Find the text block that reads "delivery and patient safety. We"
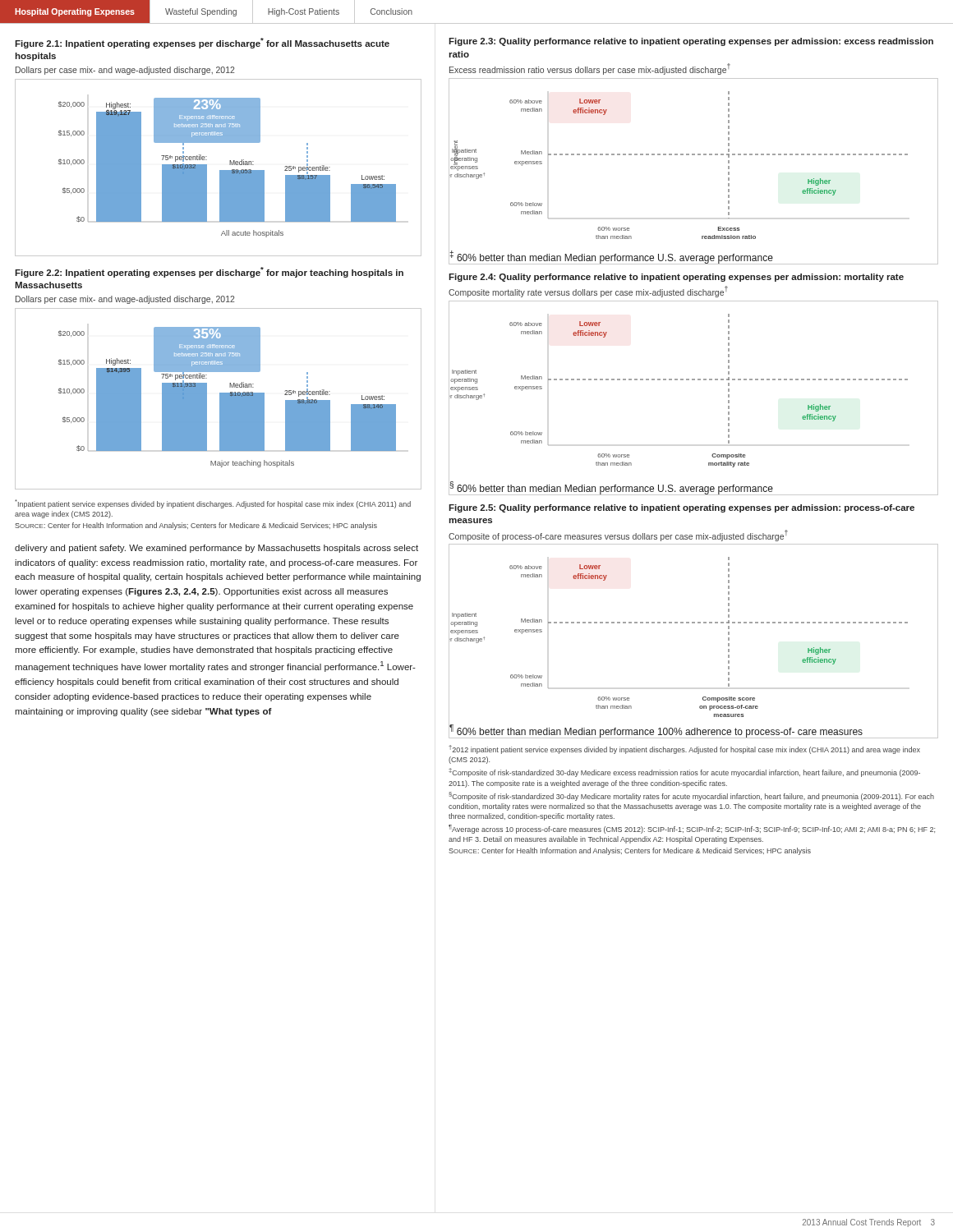This screenshot has width=953, height=1232. [218, 629]
